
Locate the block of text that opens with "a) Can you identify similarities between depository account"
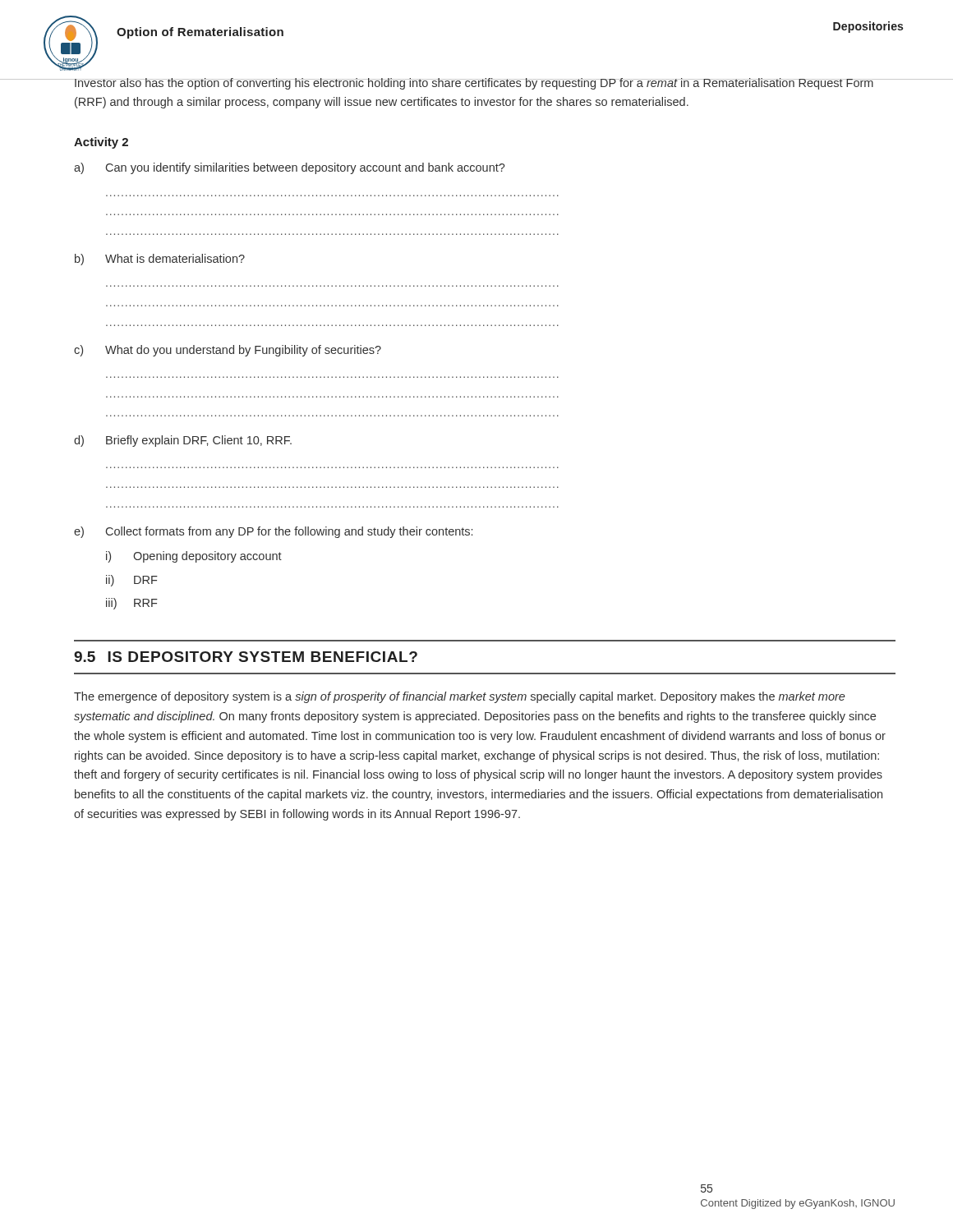tap(485, 168)
